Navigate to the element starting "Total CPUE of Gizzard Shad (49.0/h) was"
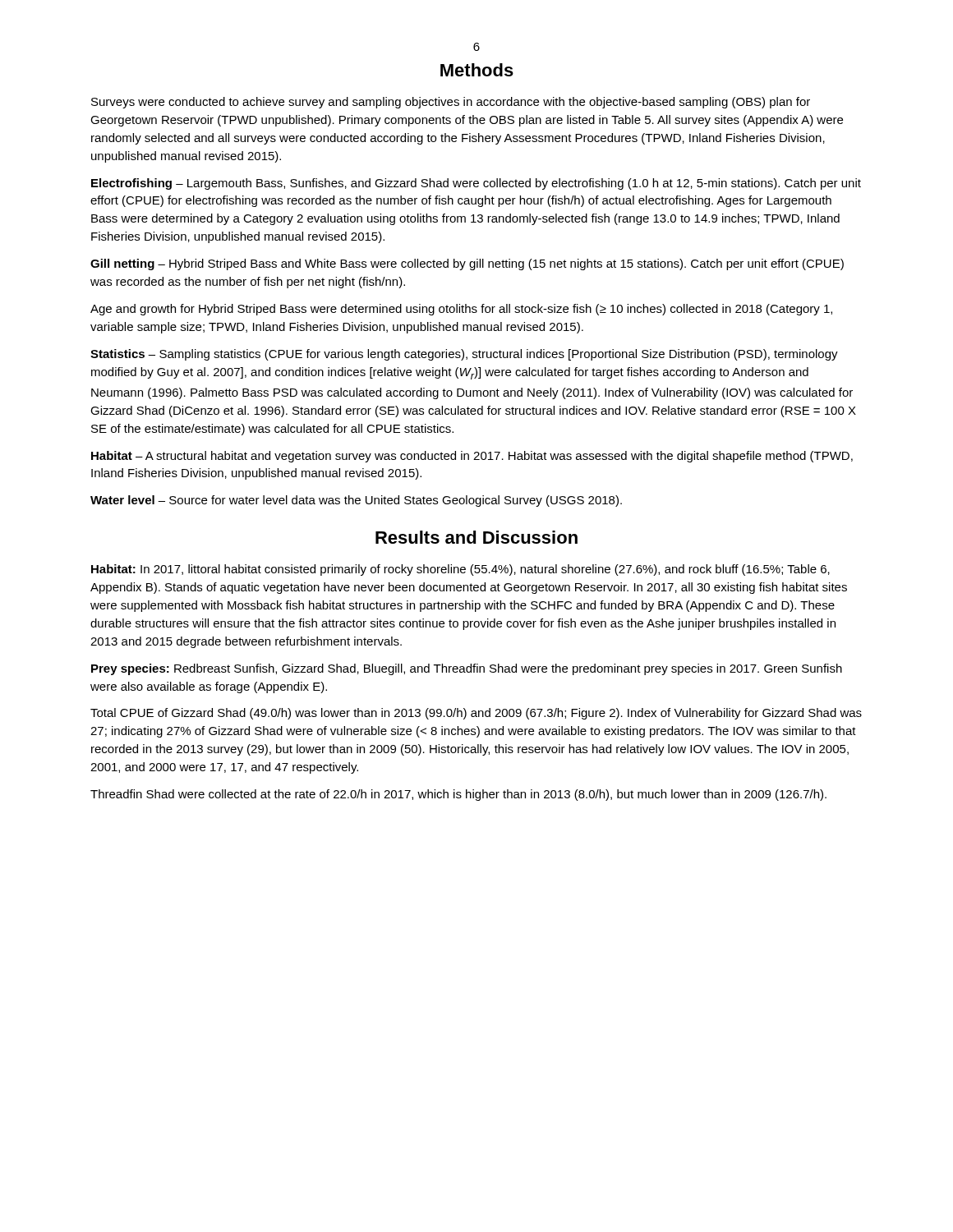This screenshot has width=953, height=1232. click(x=476, y=740)
